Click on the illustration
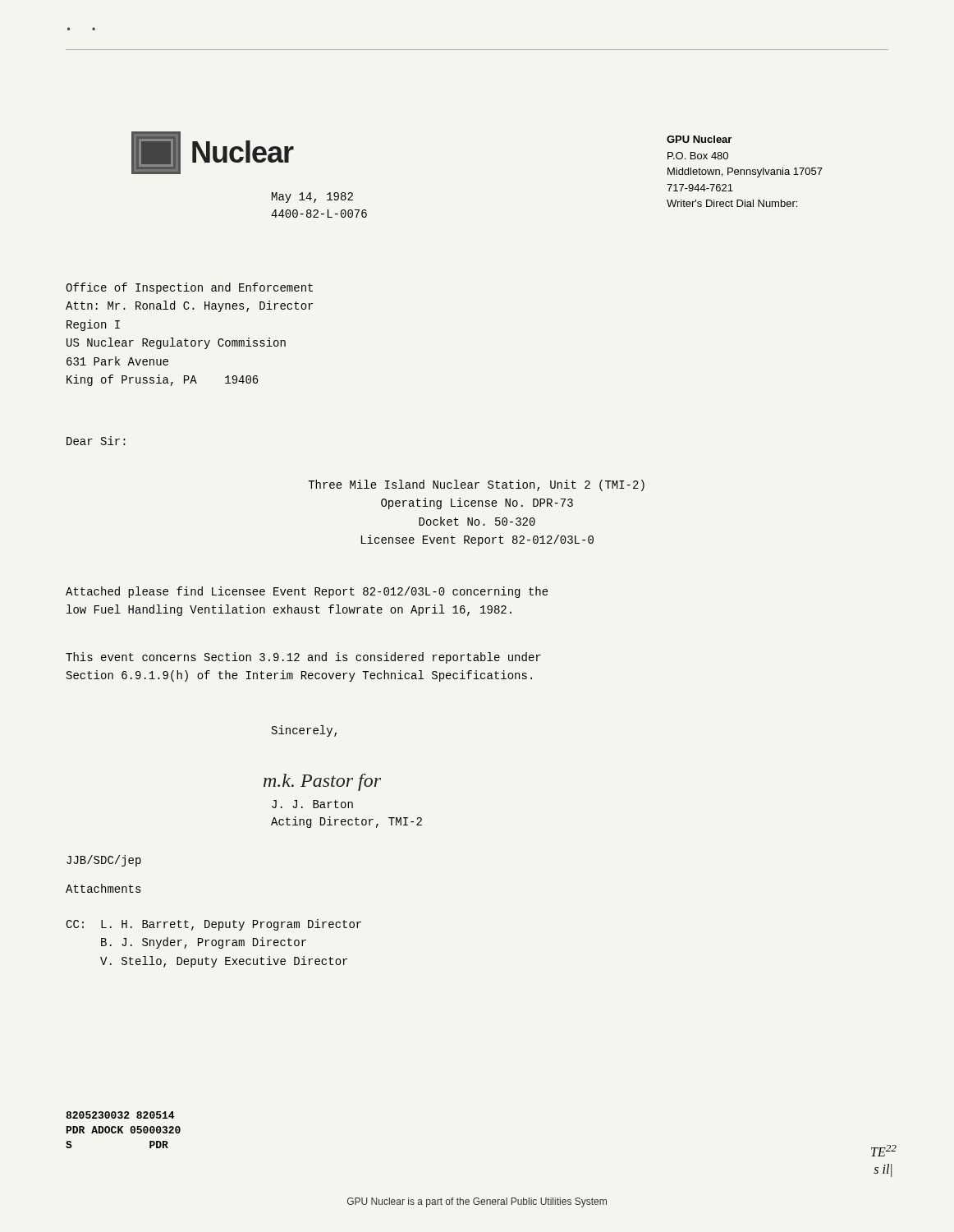The height and width of the screenshot is (1232, 954). pos(353,778)
